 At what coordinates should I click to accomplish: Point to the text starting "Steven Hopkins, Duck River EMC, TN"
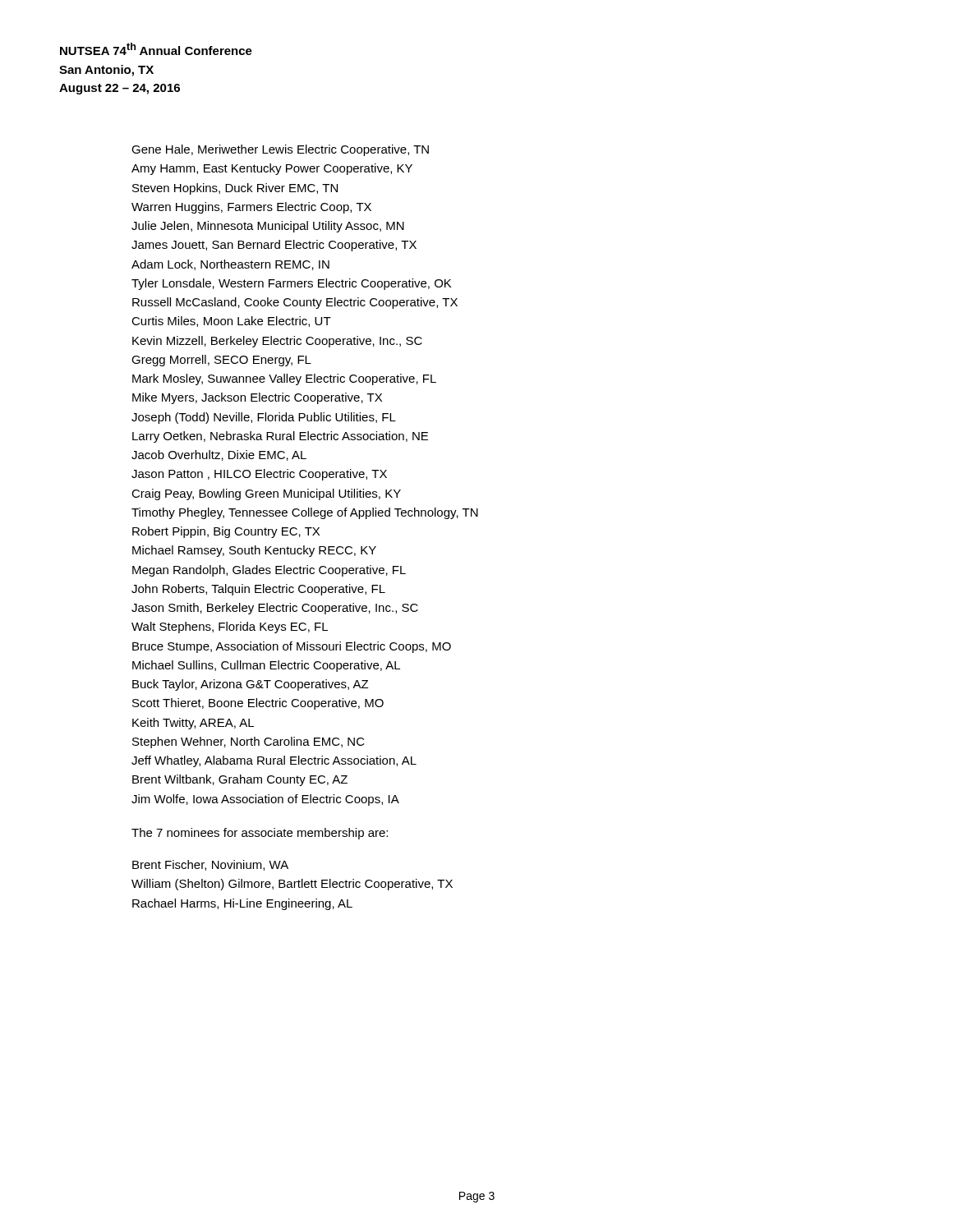(235, 187)
